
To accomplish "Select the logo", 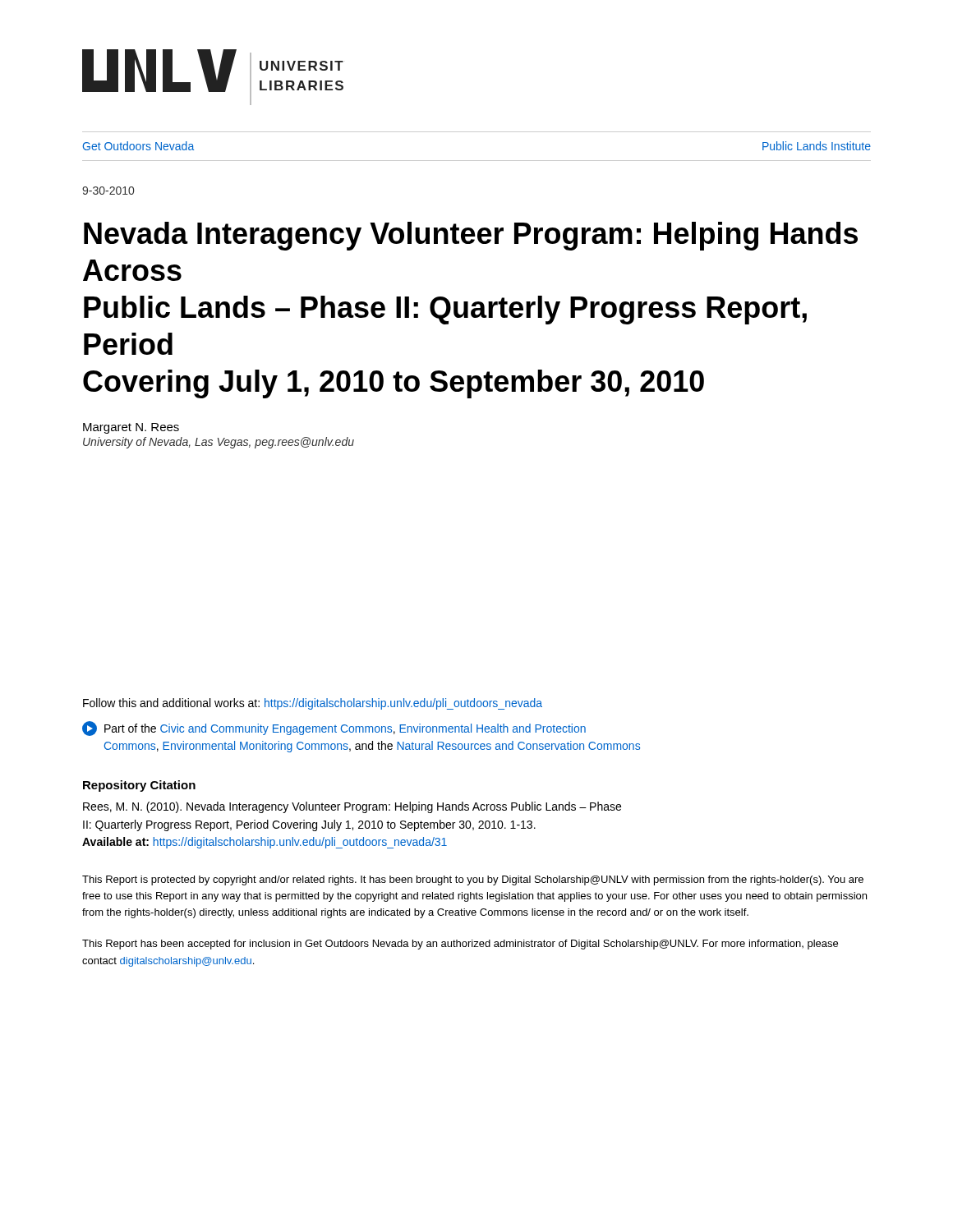I will pos(476,79).
